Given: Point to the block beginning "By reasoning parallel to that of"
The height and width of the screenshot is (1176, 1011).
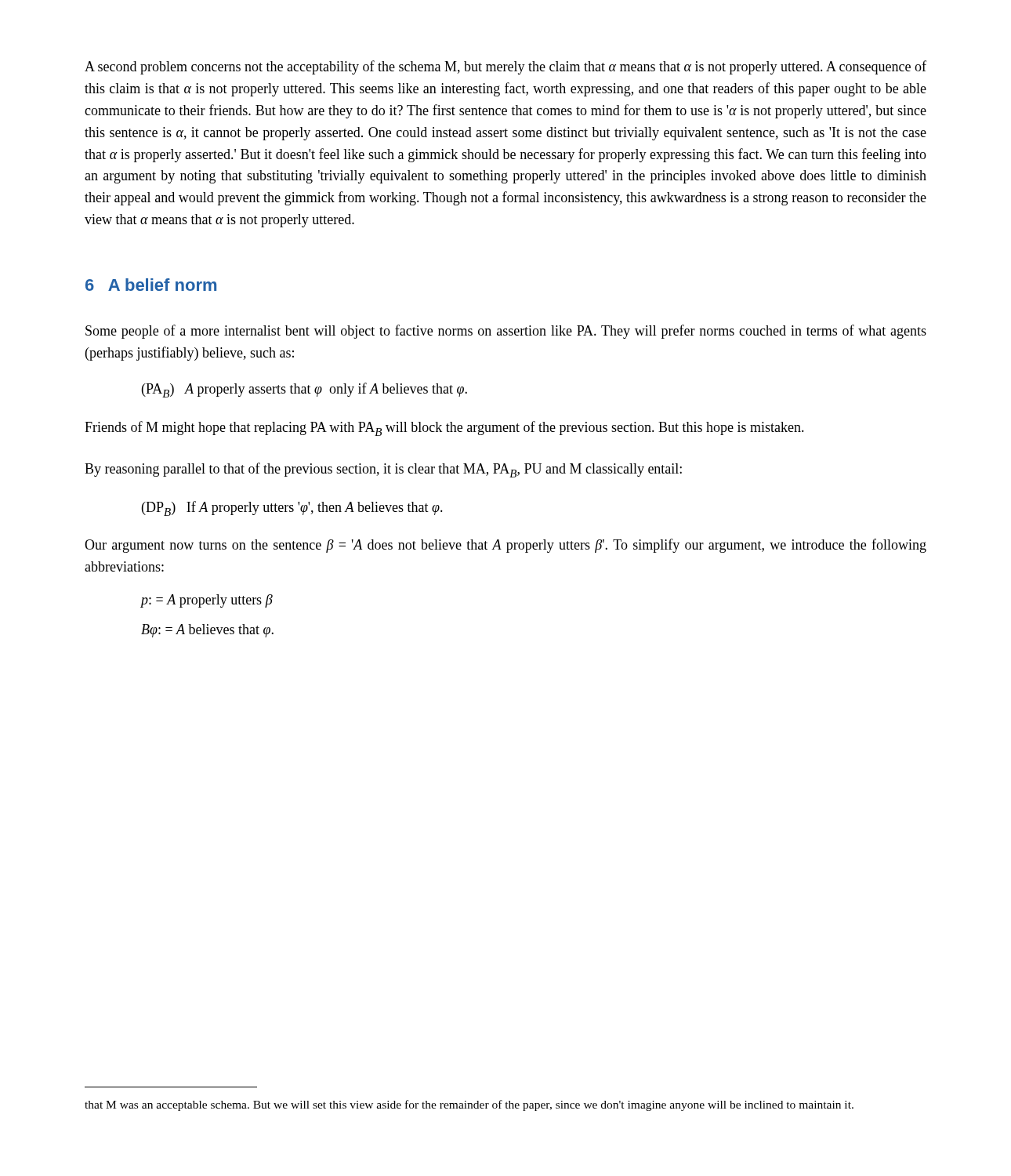Looking at the screenshot, I should coord(384,470).
